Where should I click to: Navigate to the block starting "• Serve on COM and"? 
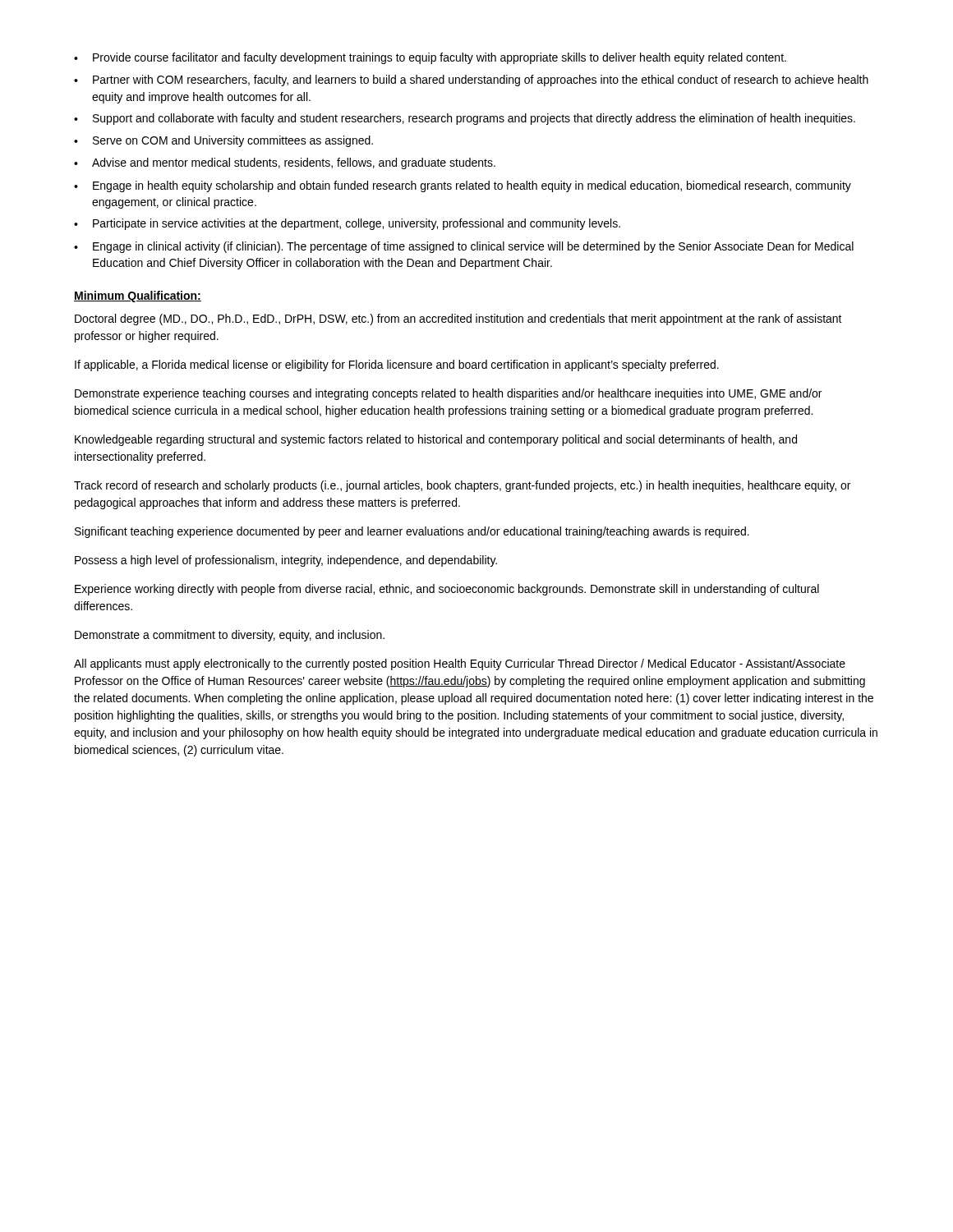point(223,141)
